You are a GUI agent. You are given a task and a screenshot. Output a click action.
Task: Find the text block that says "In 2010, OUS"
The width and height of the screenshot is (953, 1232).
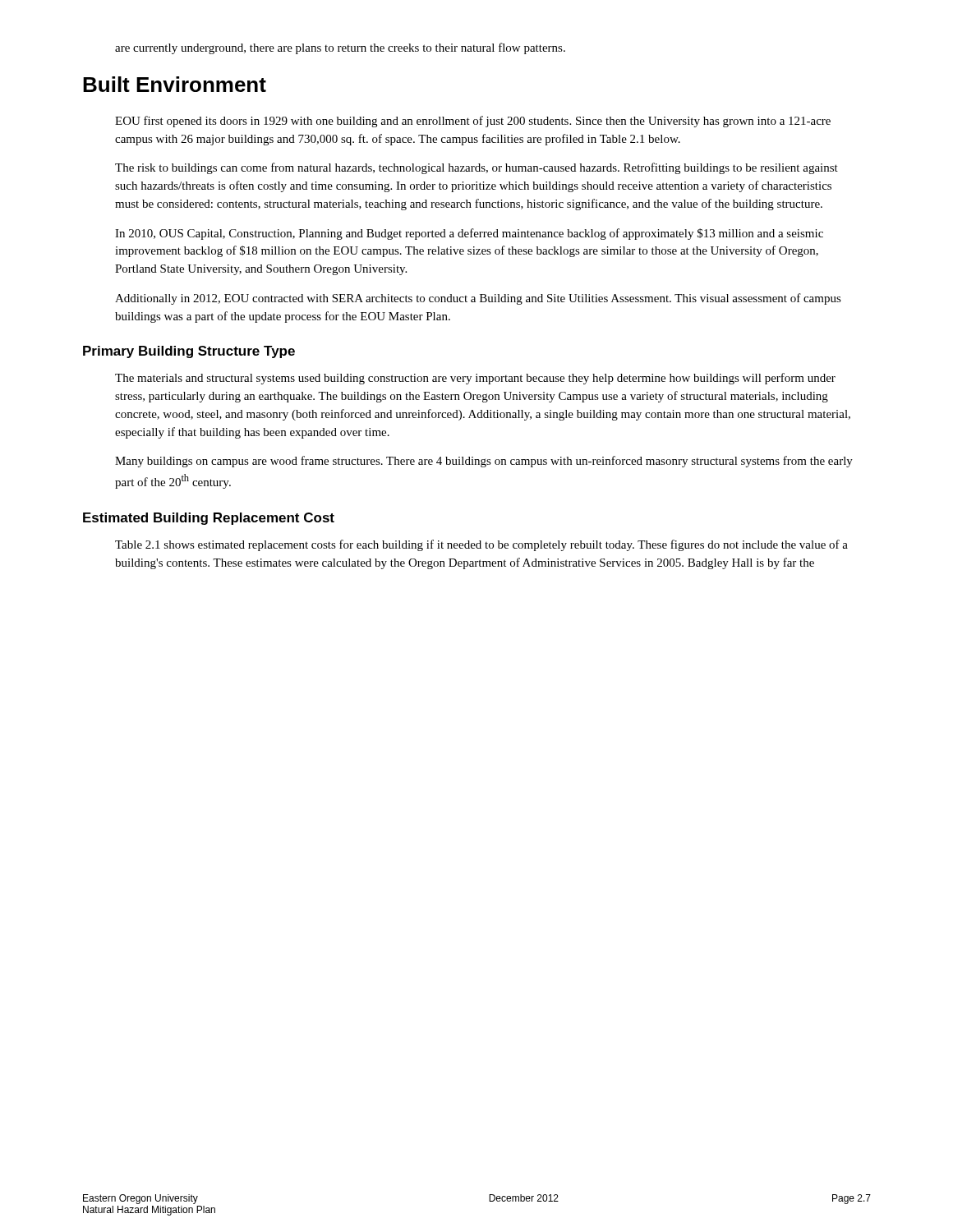point(485,251)
